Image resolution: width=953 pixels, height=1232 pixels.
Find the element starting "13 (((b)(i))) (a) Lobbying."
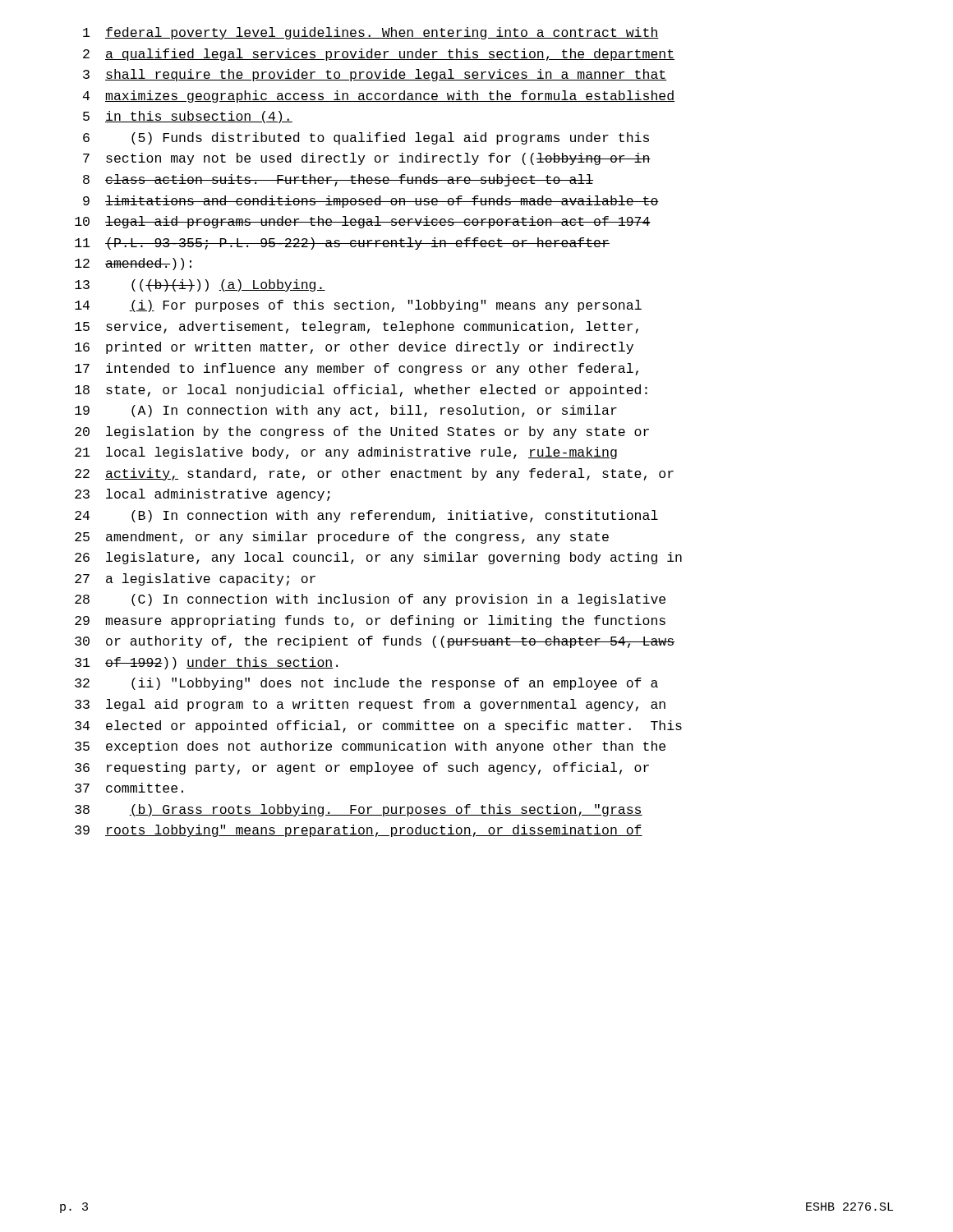pyautogui.click(x=200, y=285)
